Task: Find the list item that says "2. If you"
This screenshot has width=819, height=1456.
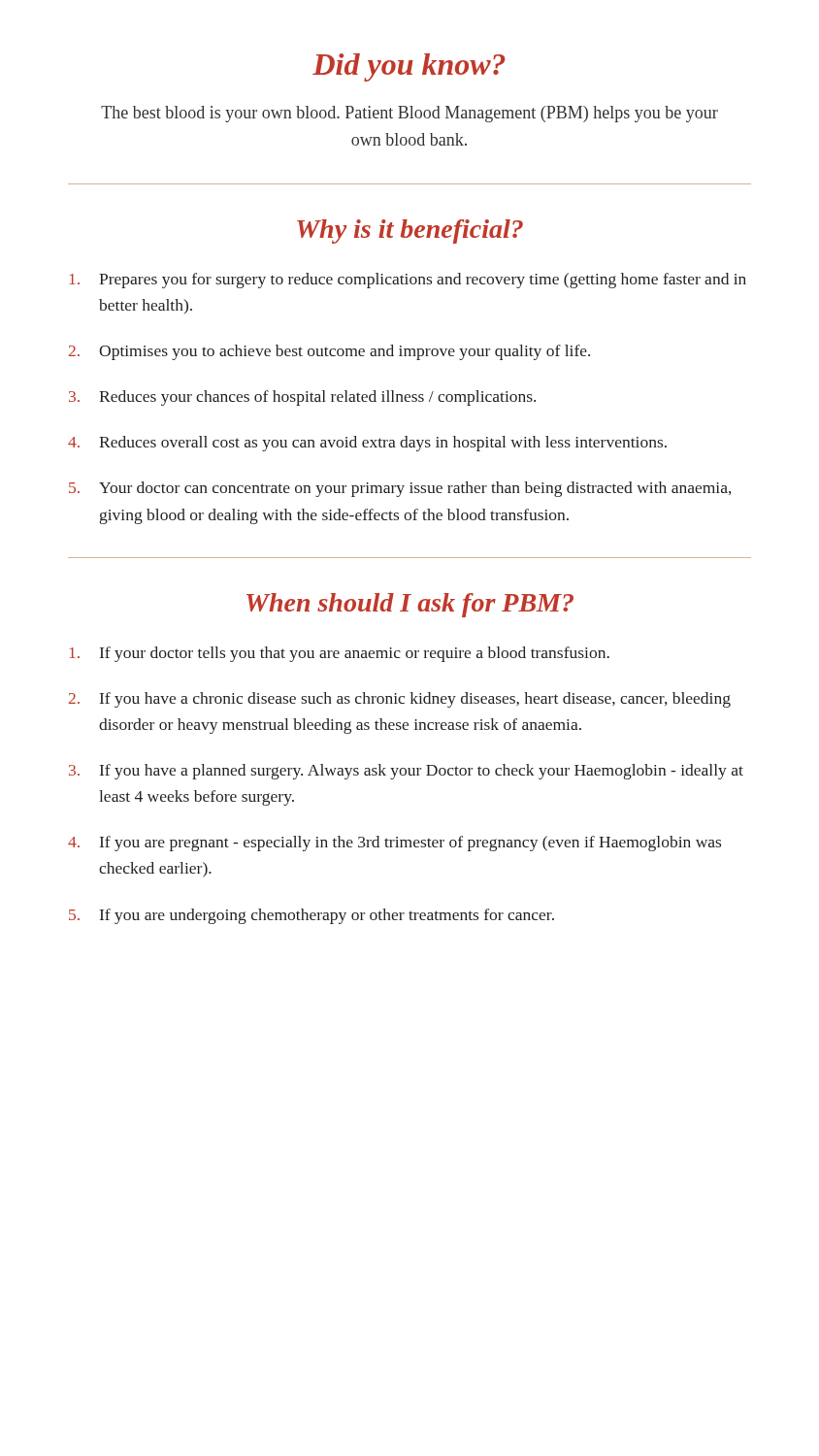Action: pos(410,711)
